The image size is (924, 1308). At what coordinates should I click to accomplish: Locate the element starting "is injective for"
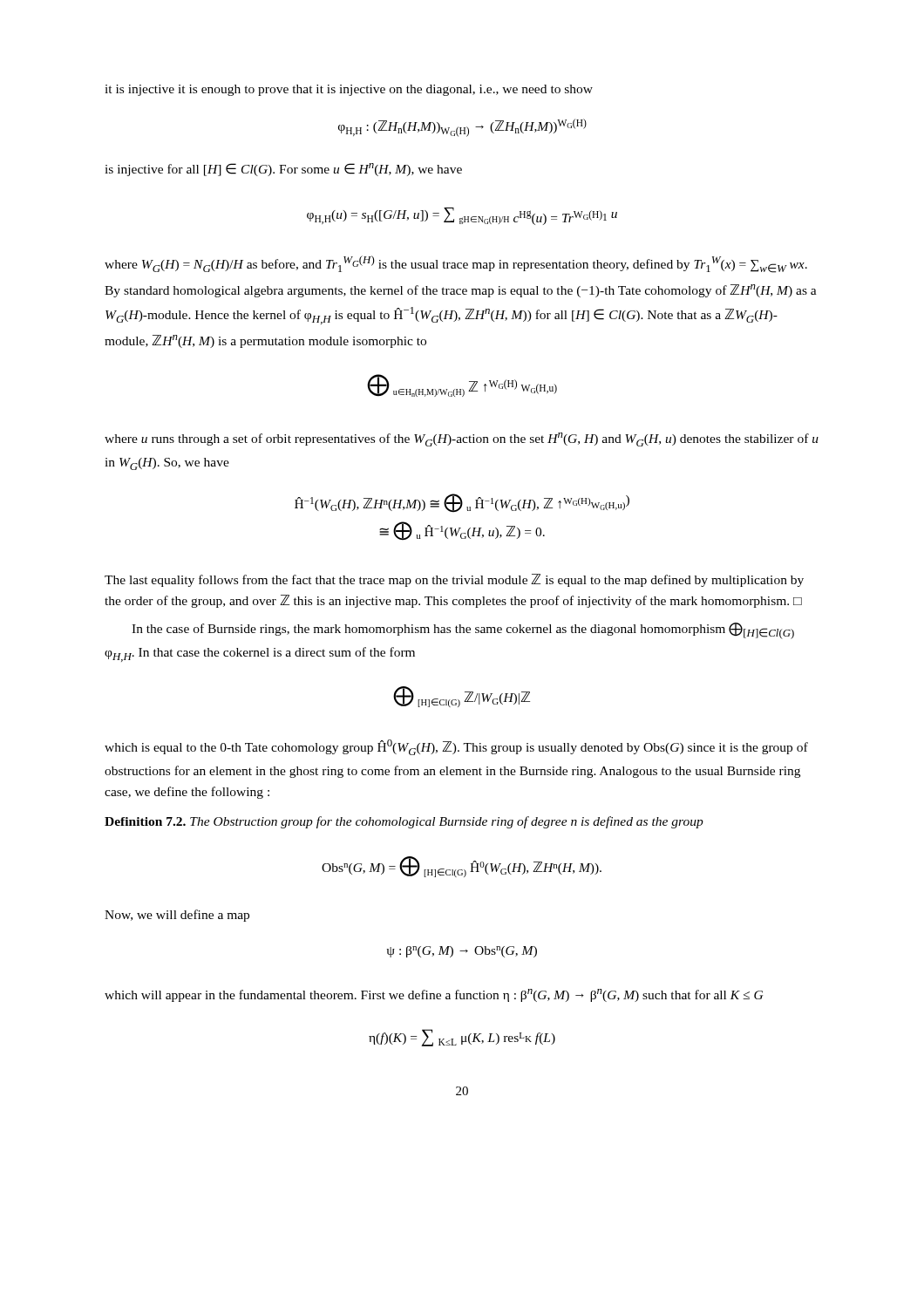coord(462,168)
